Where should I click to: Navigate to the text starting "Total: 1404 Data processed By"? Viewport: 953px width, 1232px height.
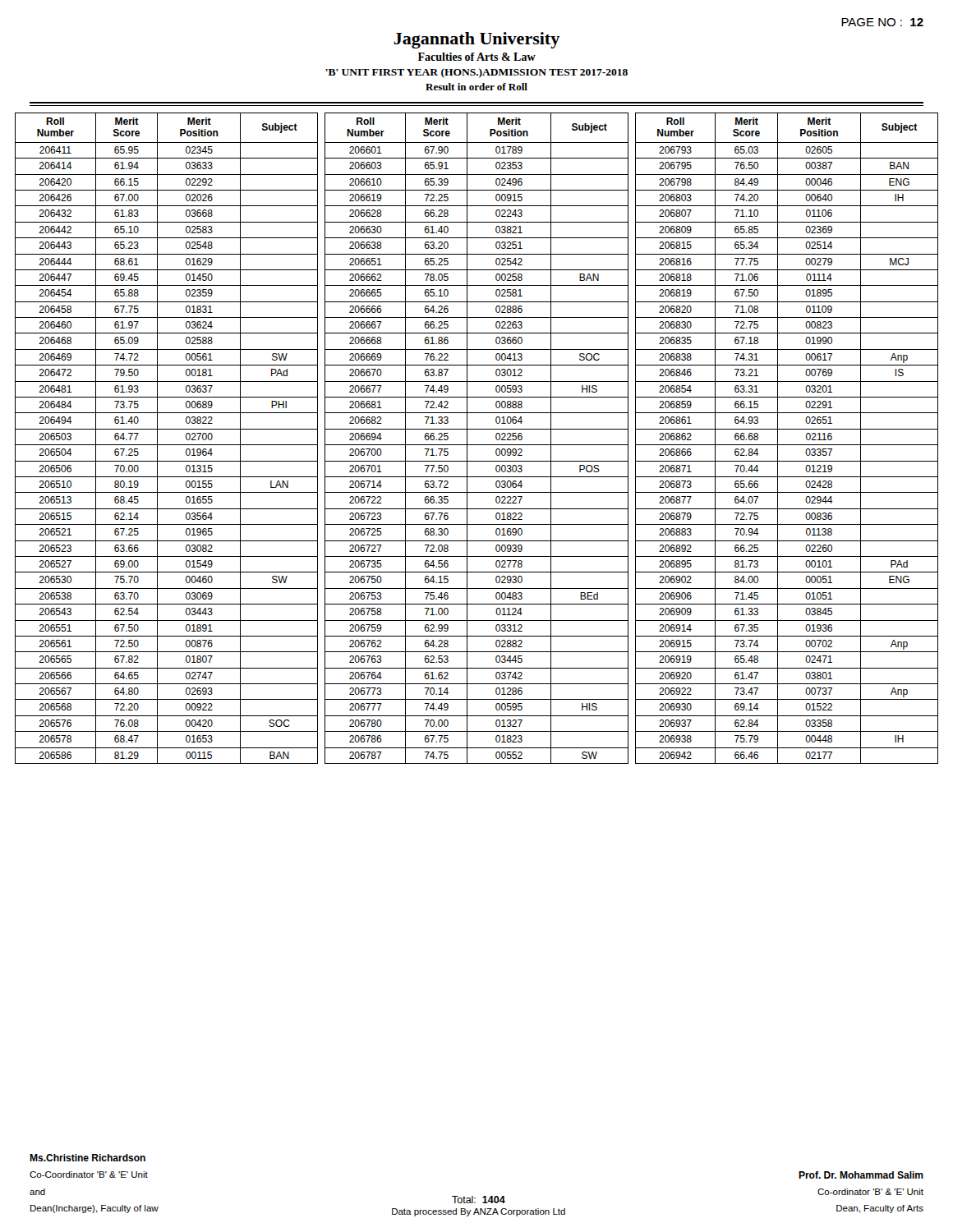[x=478, y=1205]
